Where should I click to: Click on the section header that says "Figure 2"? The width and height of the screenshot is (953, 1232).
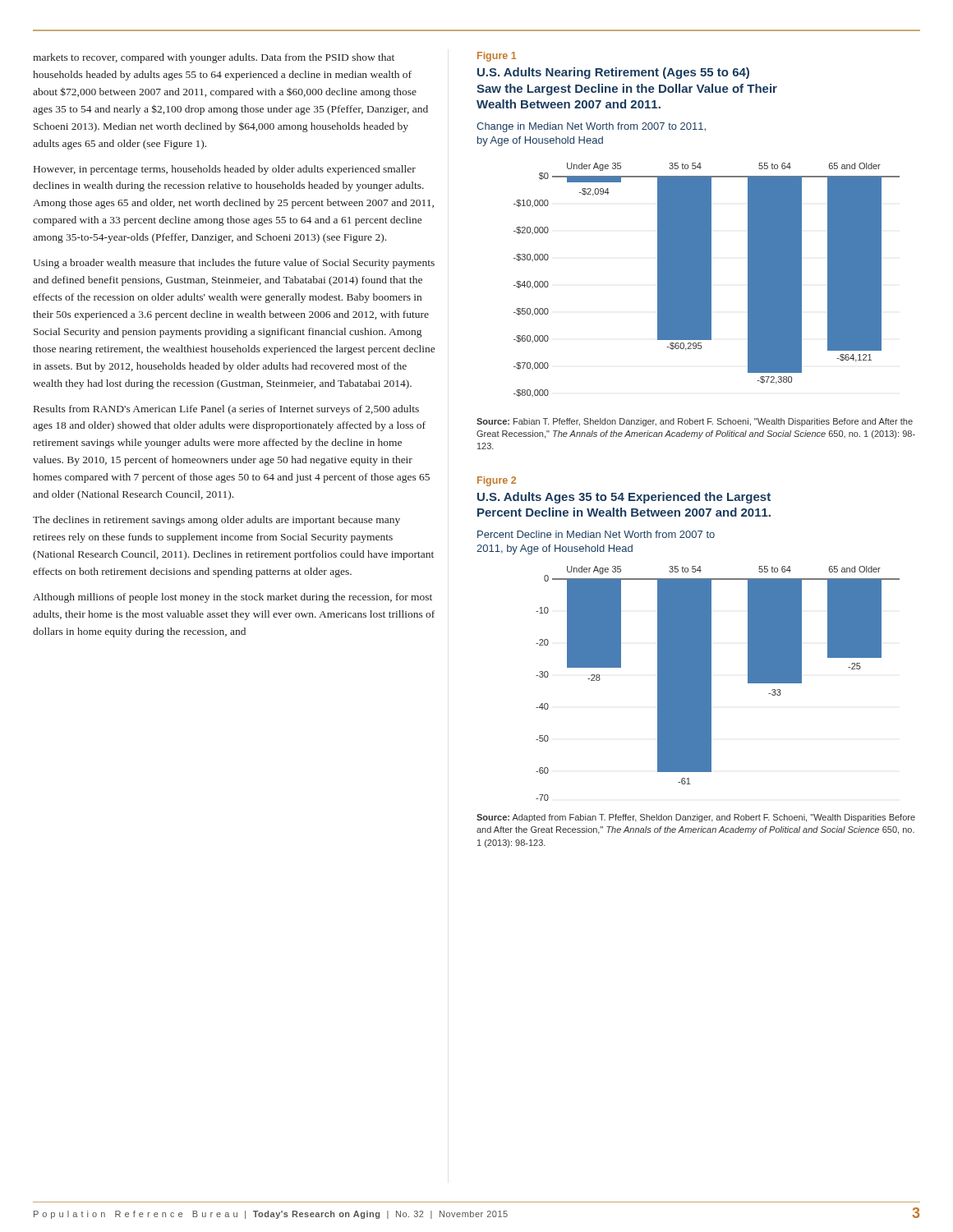coord(496,480)
